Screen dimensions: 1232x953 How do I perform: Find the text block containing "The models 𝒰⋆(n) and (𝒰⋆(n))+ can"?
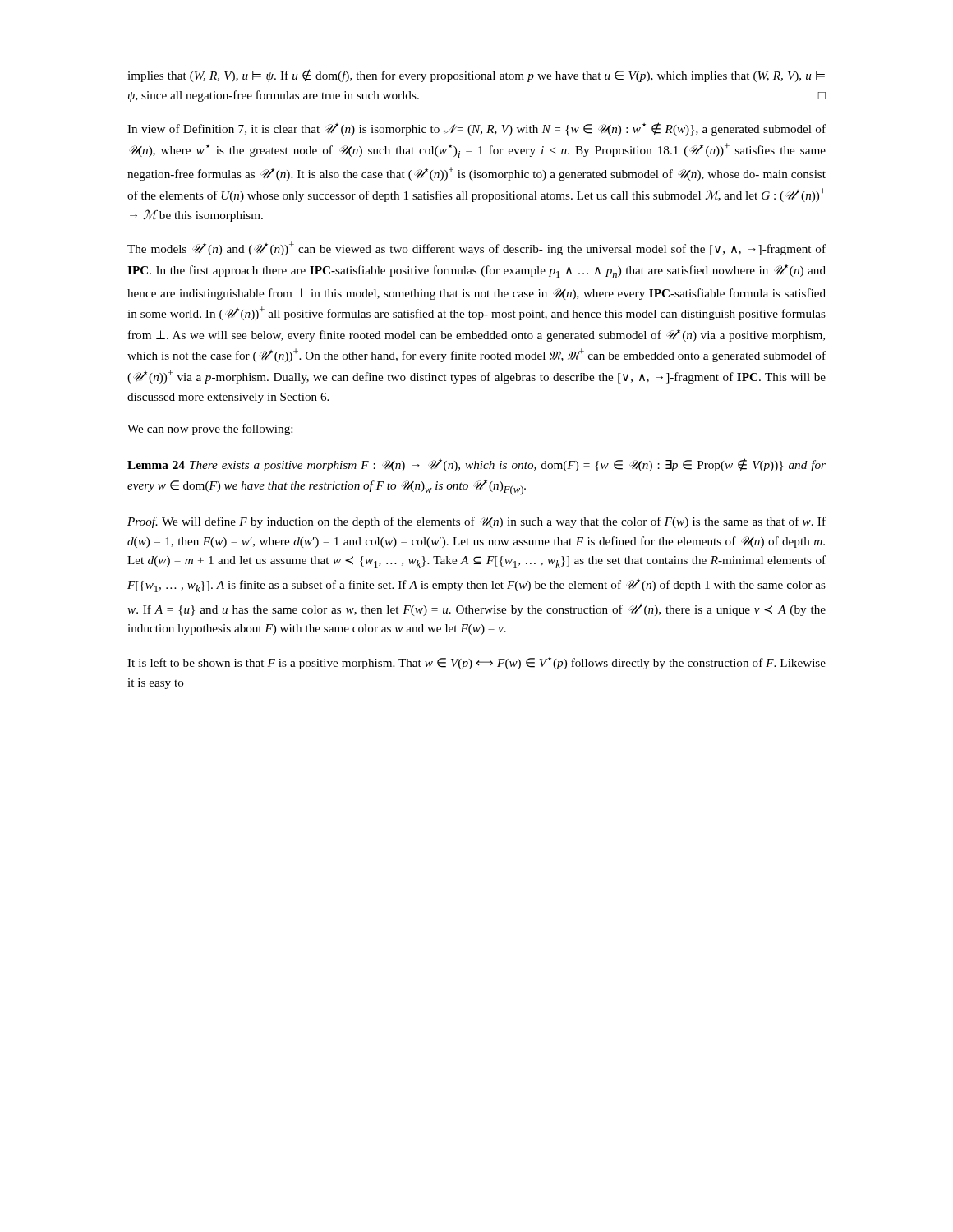click(x=476, y=322)
